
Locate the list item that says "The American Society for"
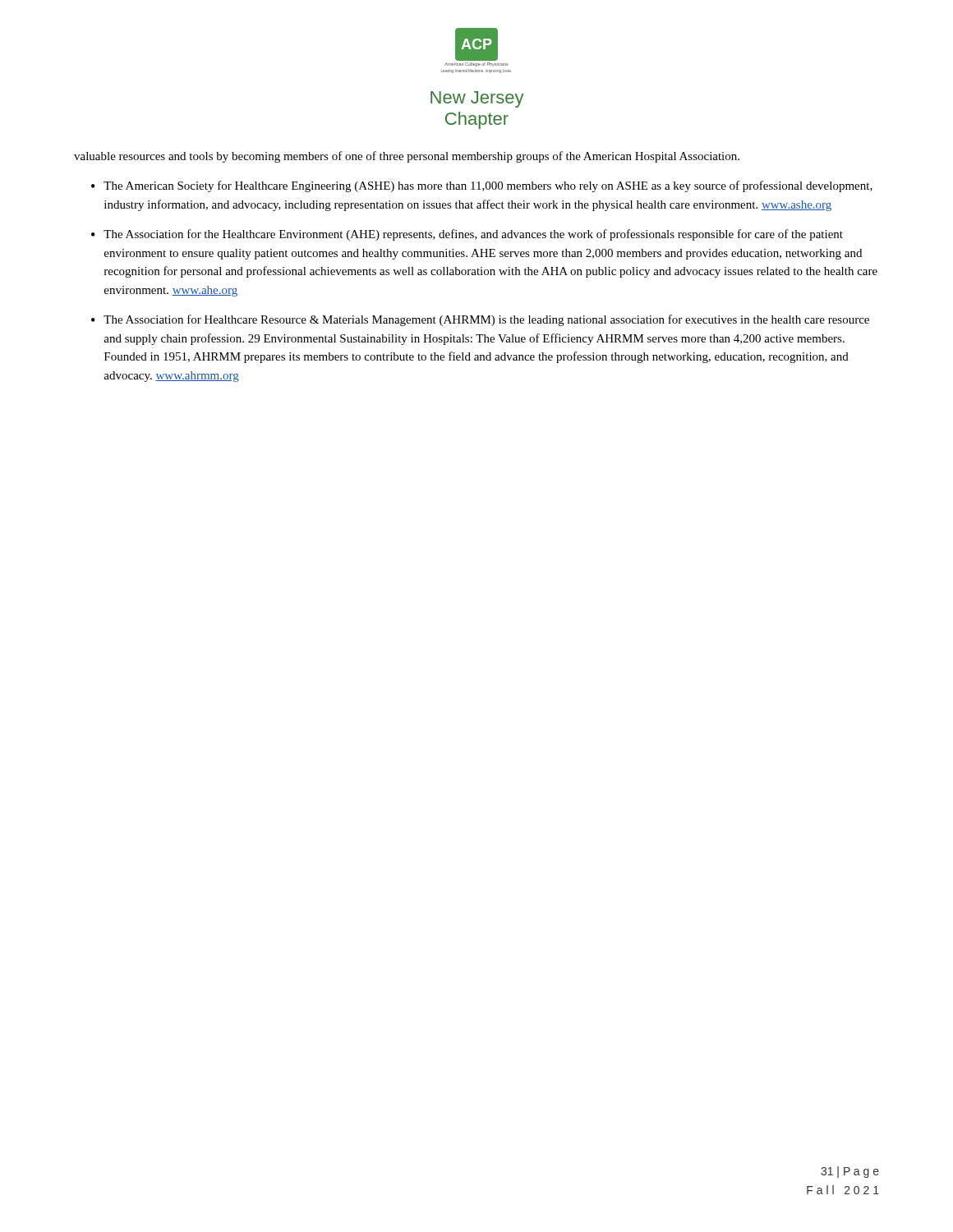click(x=491, y=195)
